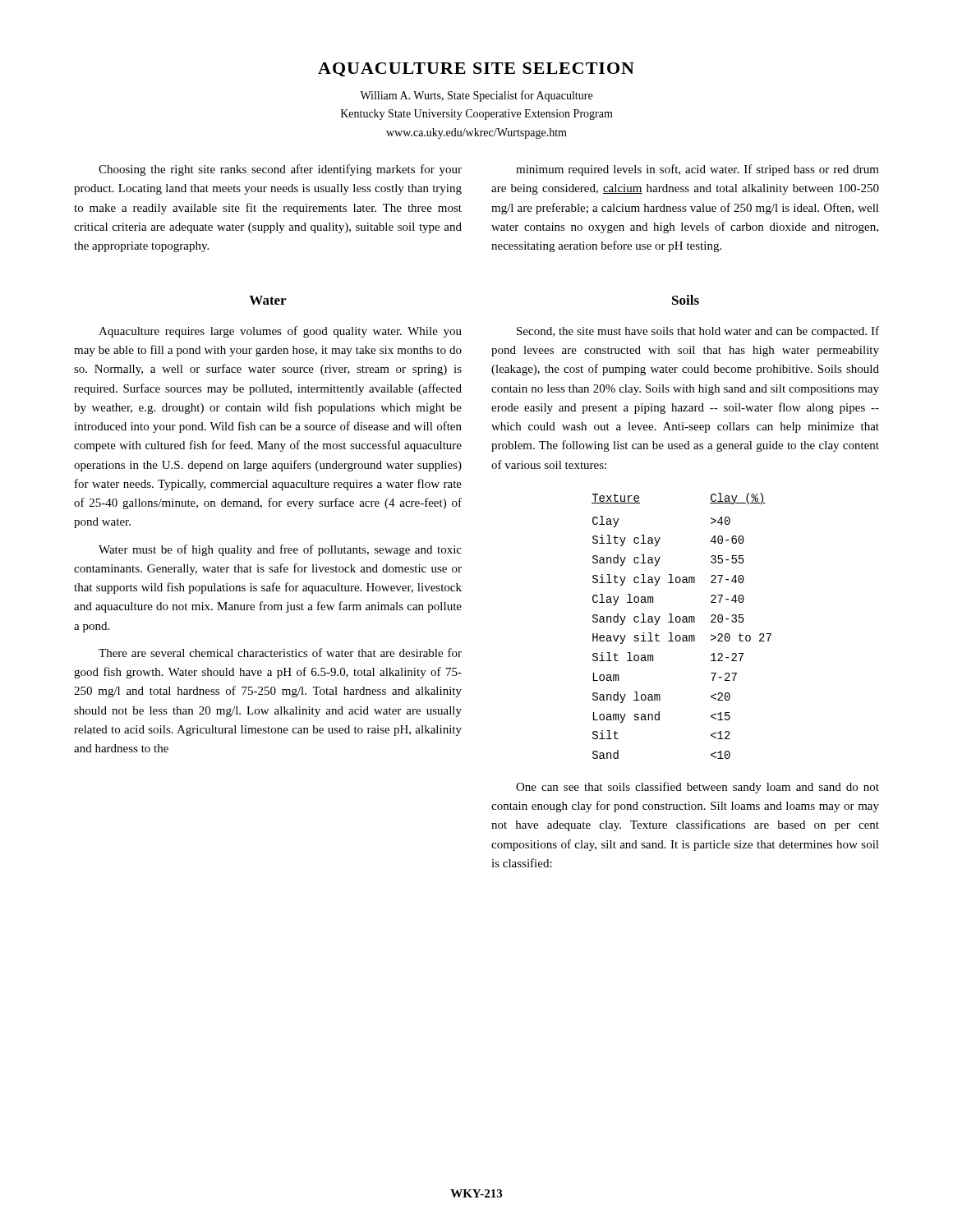The height and width of the screenshot is (1232, 953).
Task: Select the text block with the text "Aquaculture requires large"
Action: pyautogui.click(x=268, y=426)
